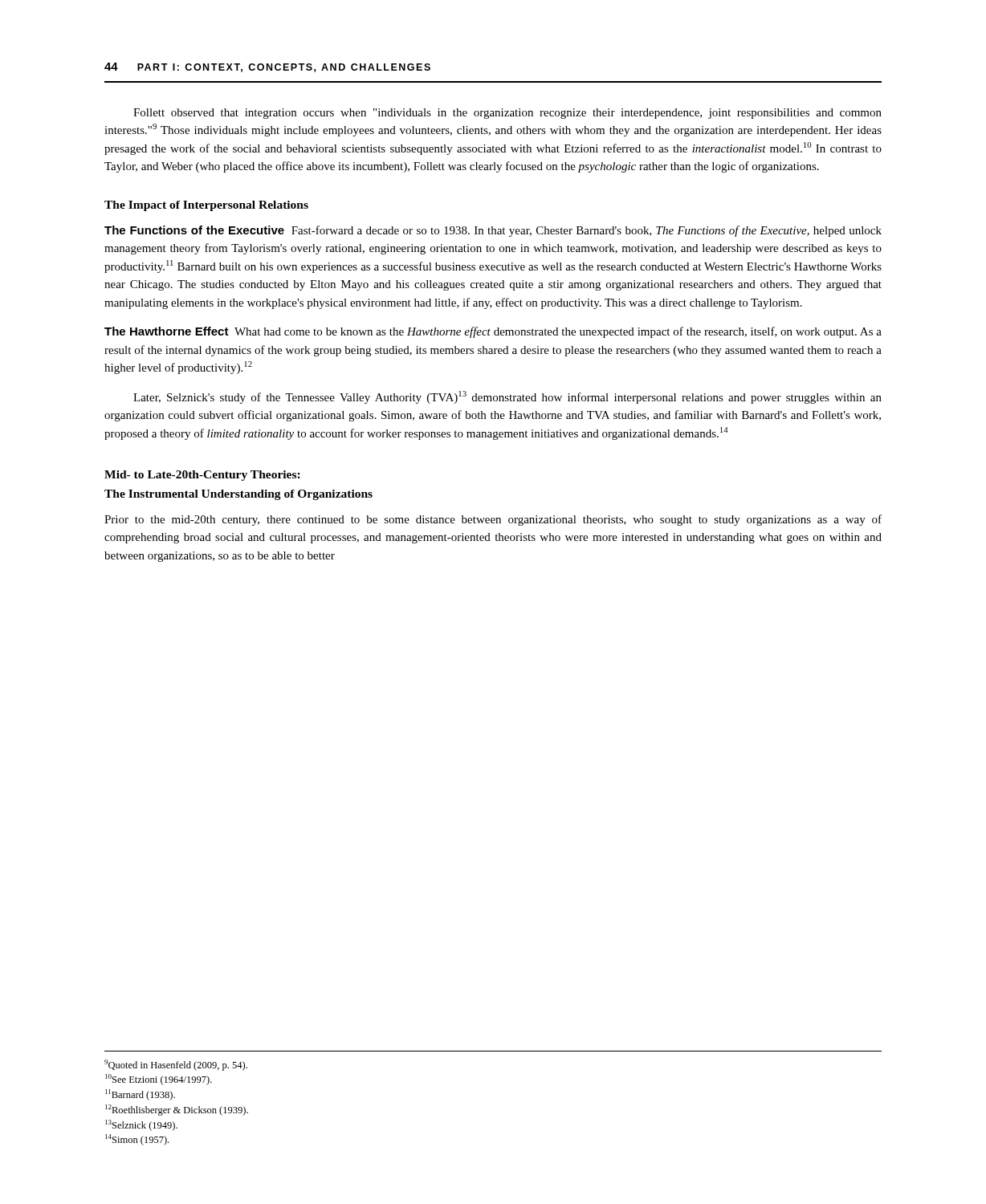The width and height of the screenshot is (986, 1204).
Task: Locate the text "Mid- to Late-20th-Century Theories:The Instrumental Understanding of Organizations"
Action: [x=239, y=484]
